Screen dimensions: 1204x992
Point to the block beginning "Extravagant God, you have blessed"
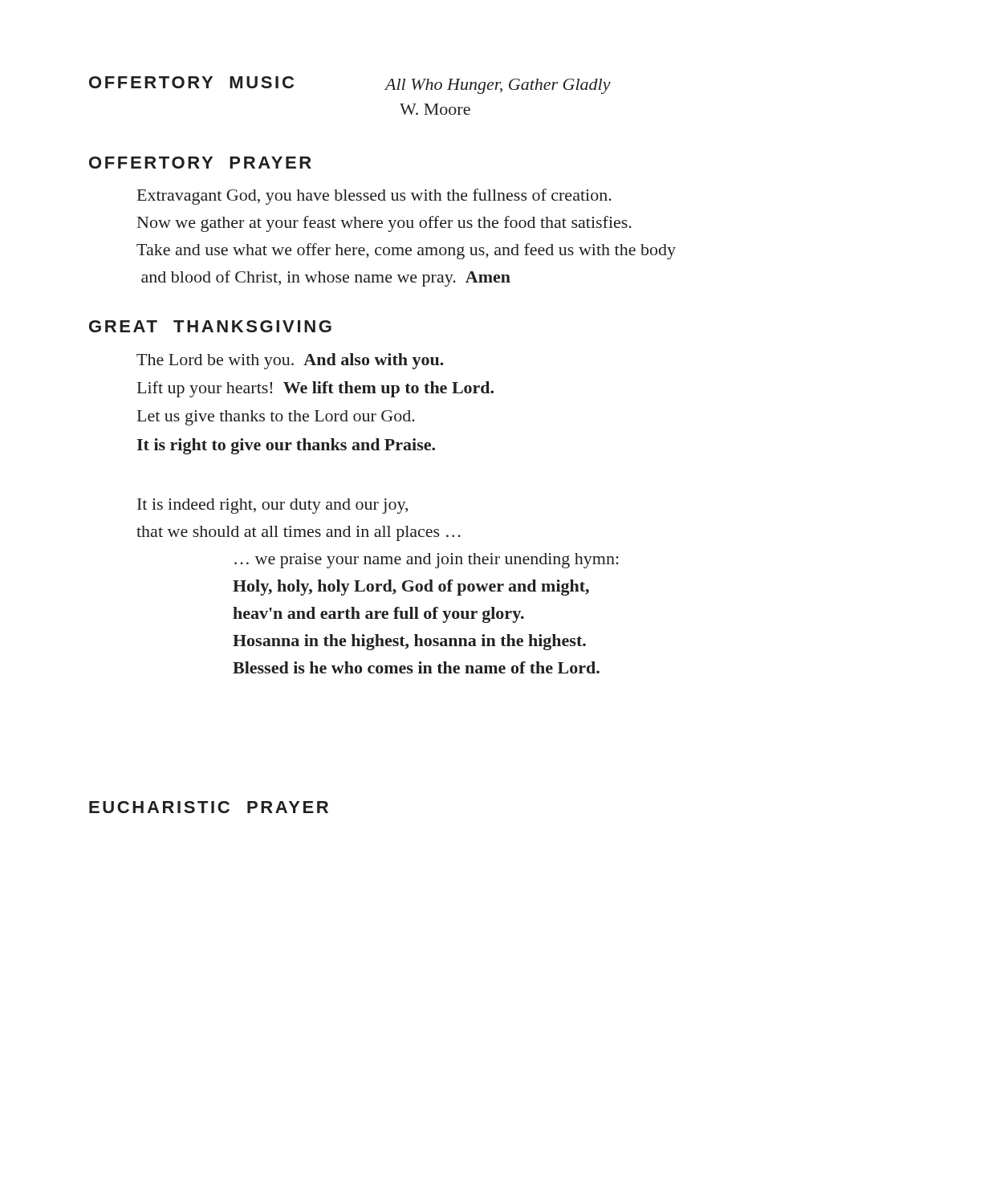click(x=406, y=235)
